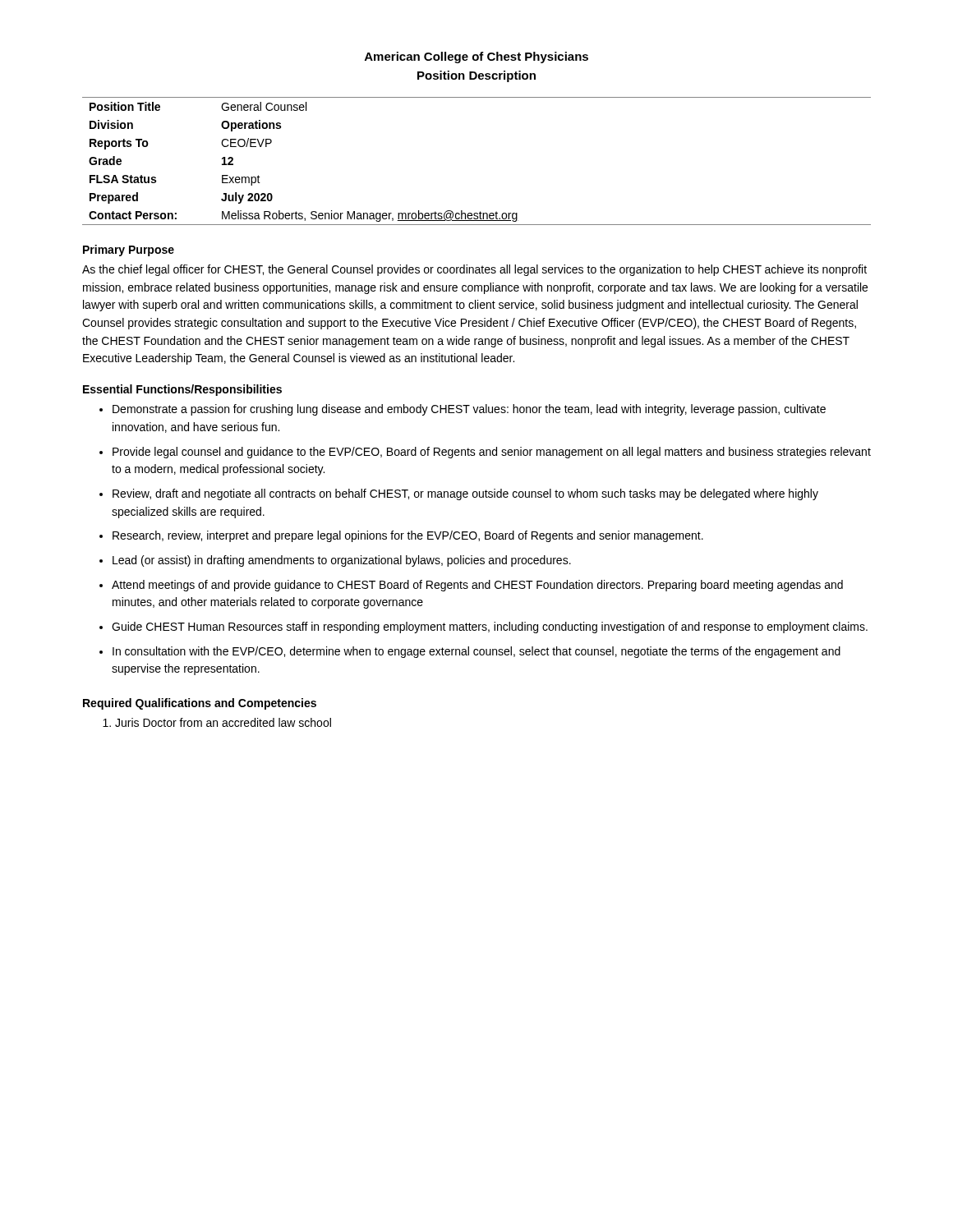Select the list item containing "In consultation with the"
This screenshot has width=953, height=1232.
pyautogui.click(x=476, y=660)
